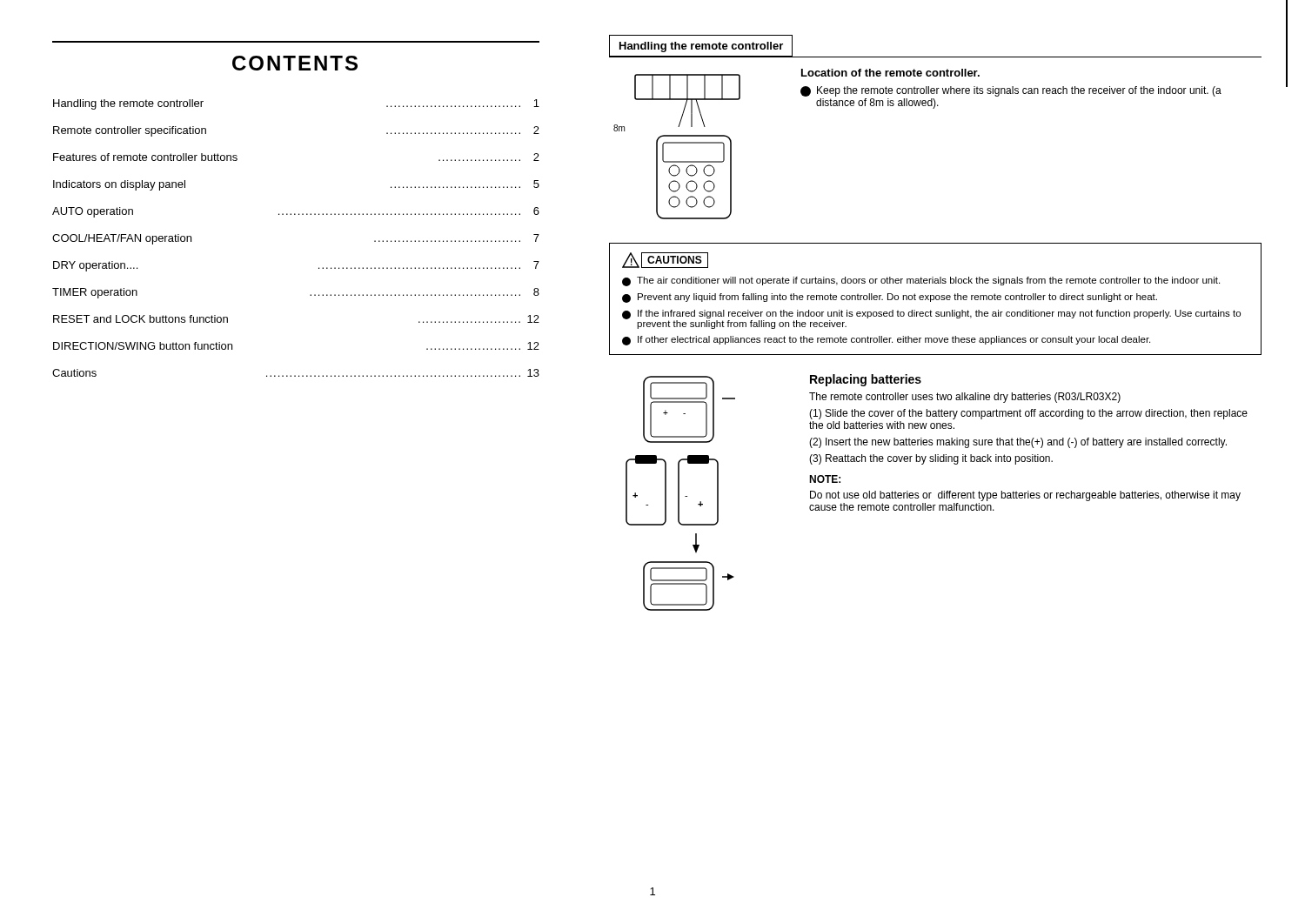Screen dimensions: 924x1305
Task: Click the passage that begins "Replacing batteries The"
Action: point(1035,443)
